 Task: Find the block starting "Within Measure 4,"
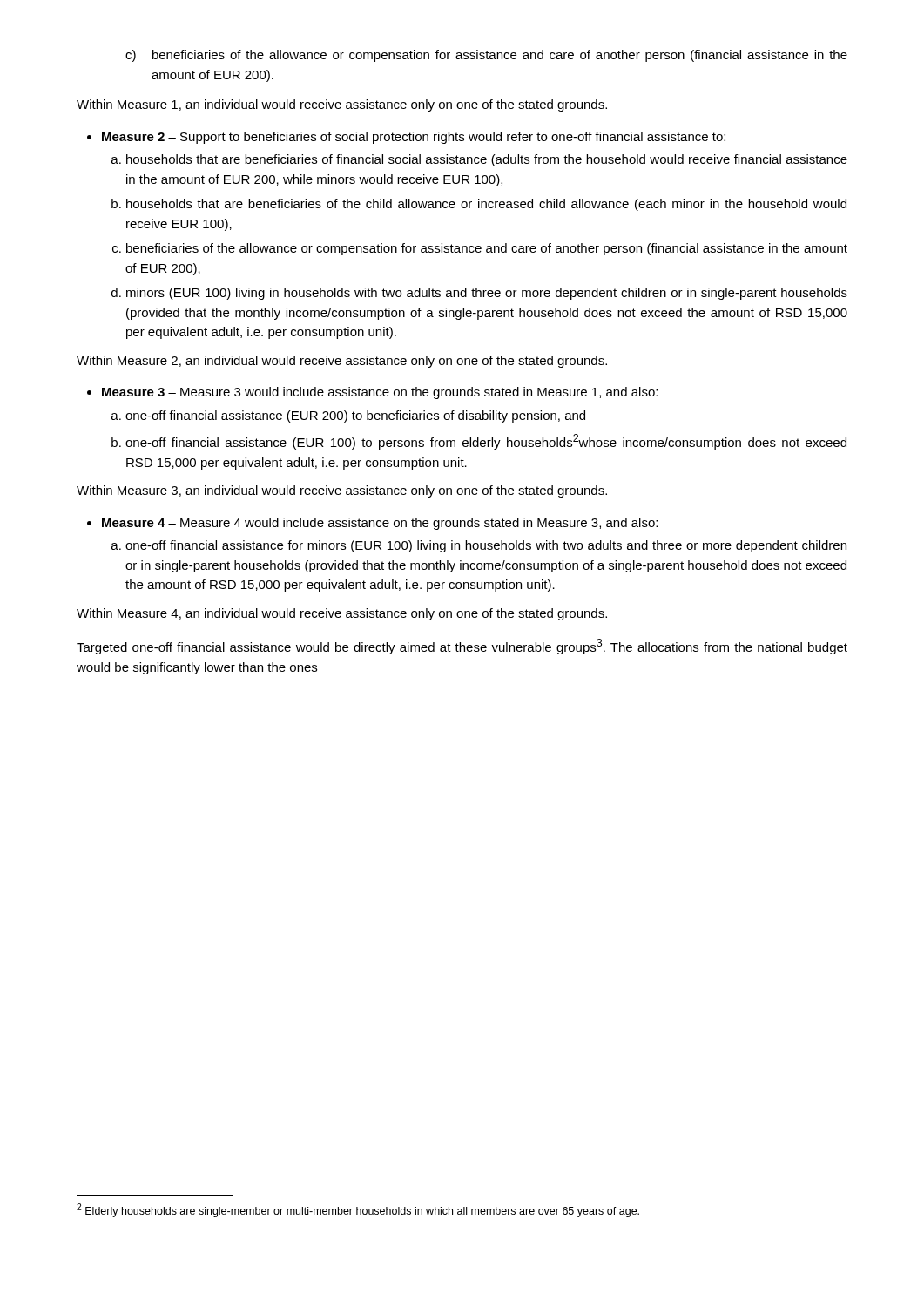tap(342, 613)
